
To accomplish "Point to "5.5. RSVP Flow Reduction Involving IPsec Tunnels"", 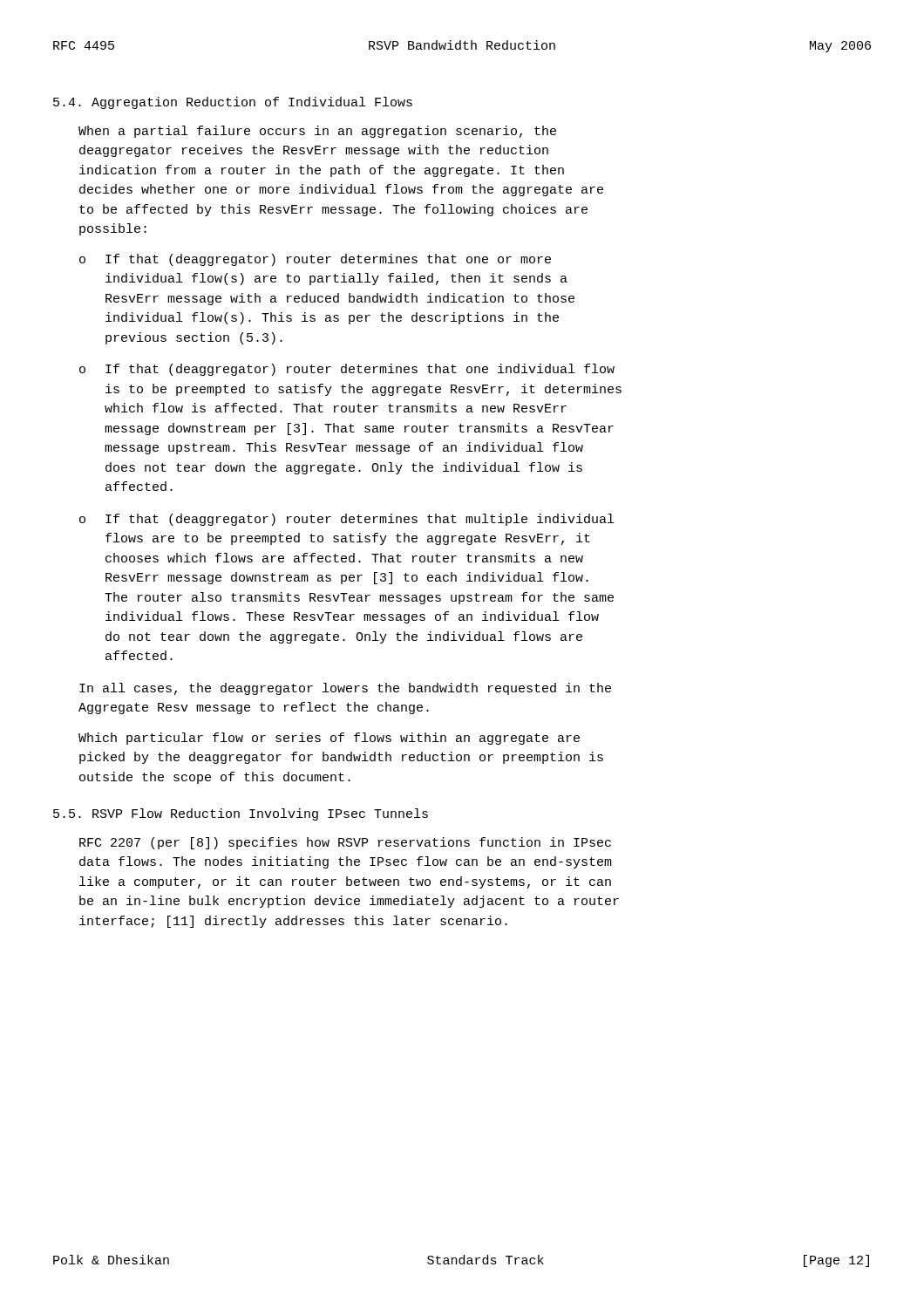I will 241,815.
